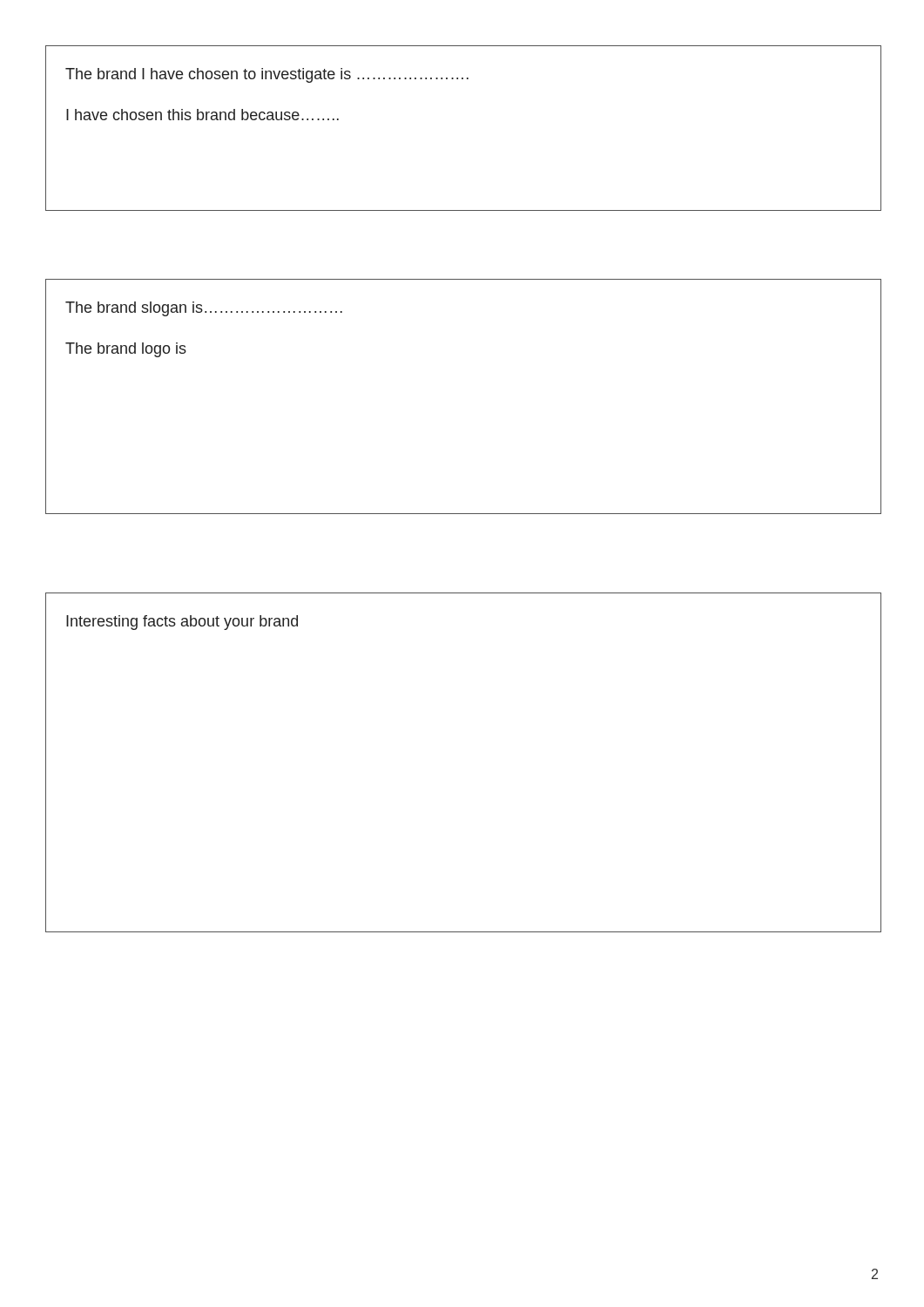Locate the text block starting "The brand I have chosen to investigate"

(267, 75)
